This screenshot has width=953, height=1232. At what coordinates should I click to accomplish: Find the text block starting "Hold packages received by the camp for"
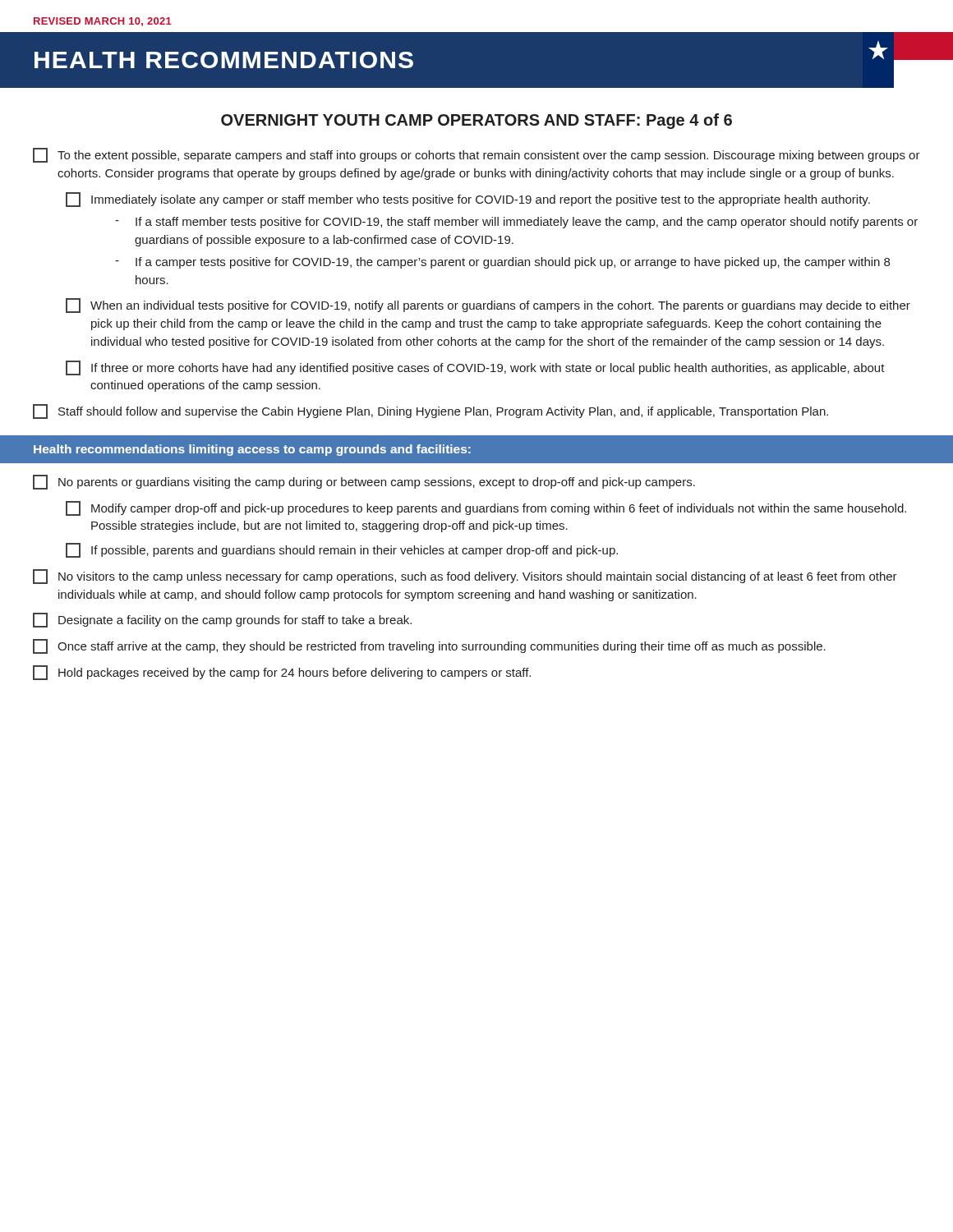coord(476,672)
